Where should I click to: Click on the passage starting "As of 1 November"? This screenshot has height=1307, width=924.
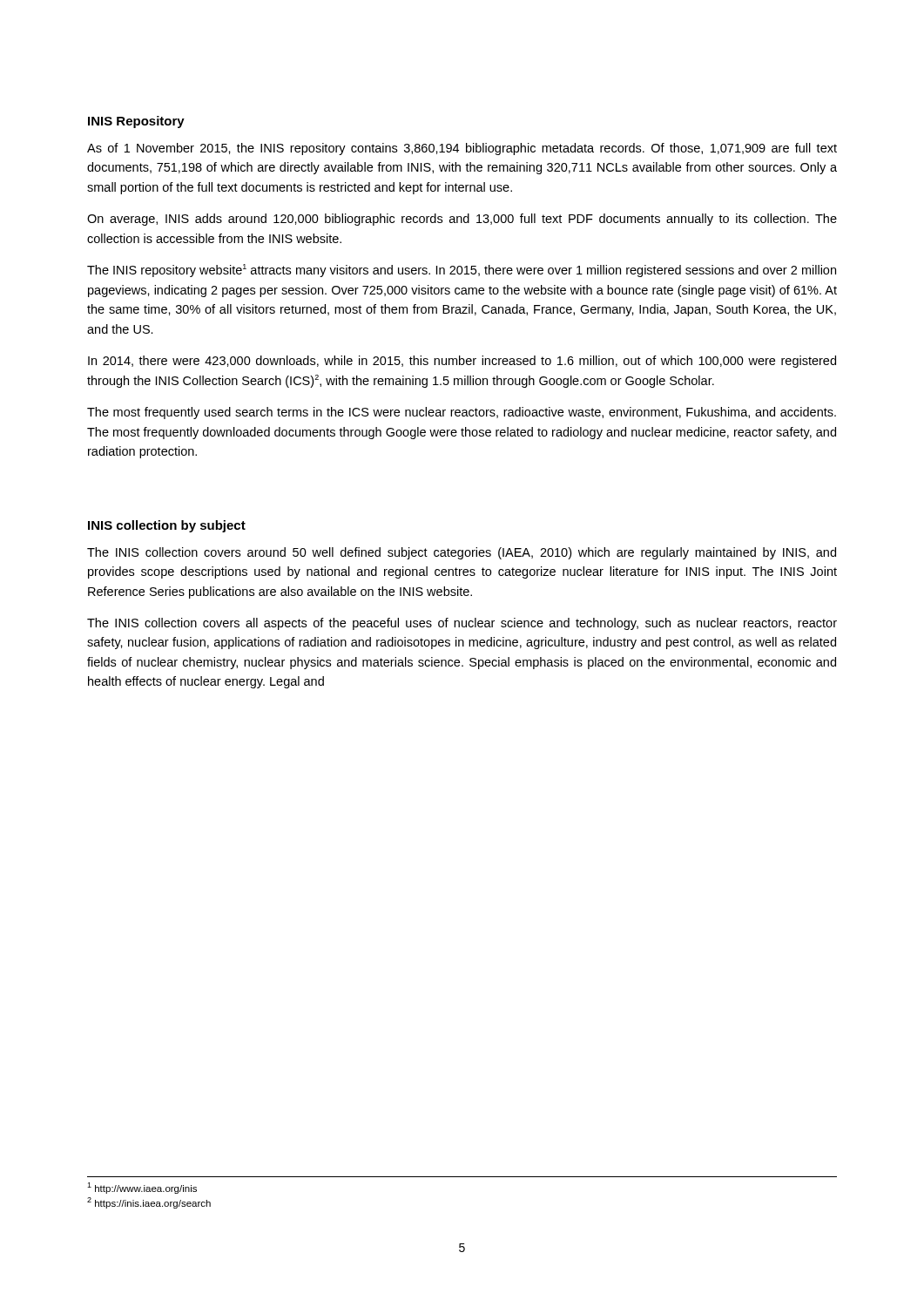tap(462, 168)
